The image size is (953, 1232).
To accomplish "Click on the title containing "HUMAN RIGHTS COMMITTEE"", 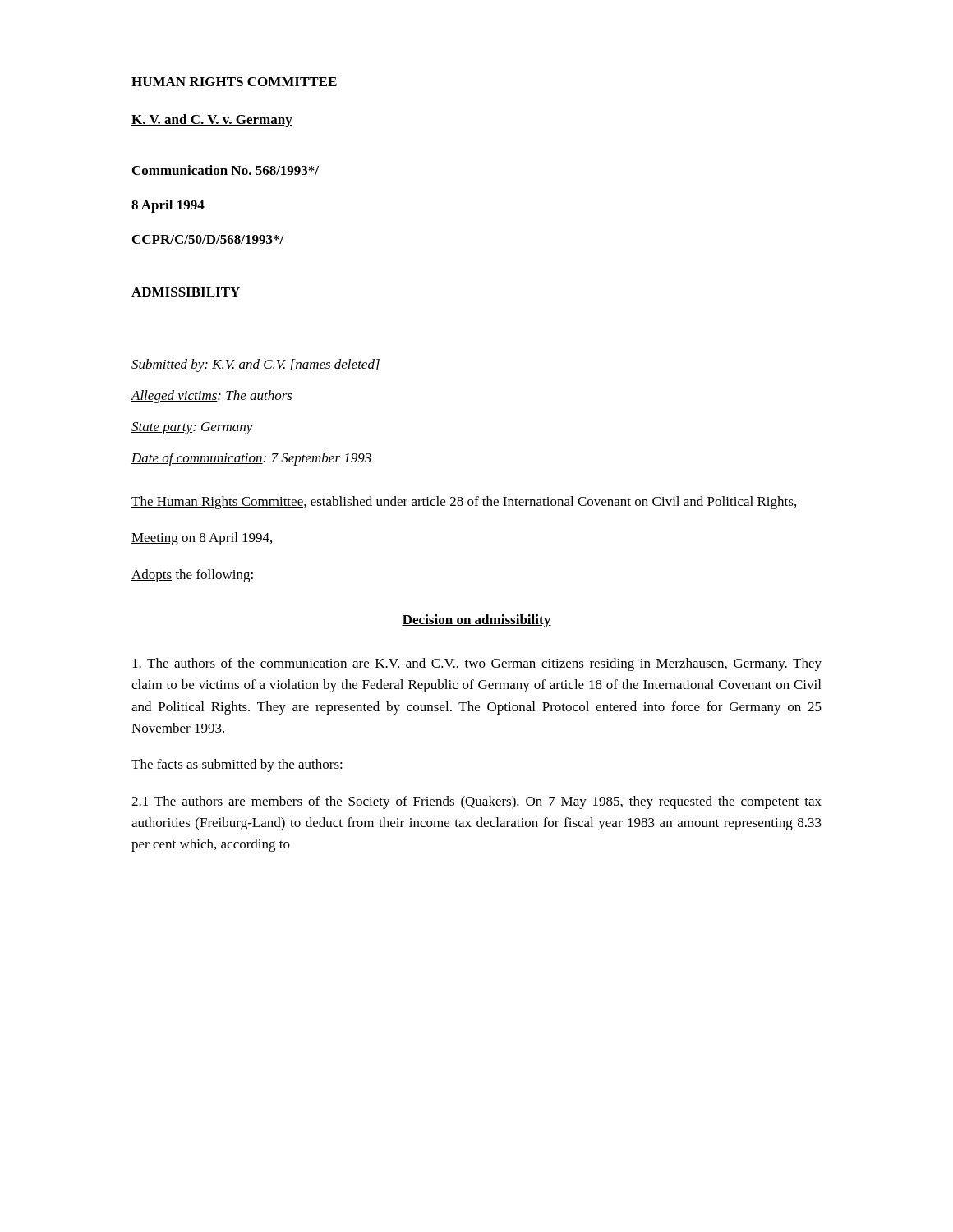I will click(x=234, y=82).
